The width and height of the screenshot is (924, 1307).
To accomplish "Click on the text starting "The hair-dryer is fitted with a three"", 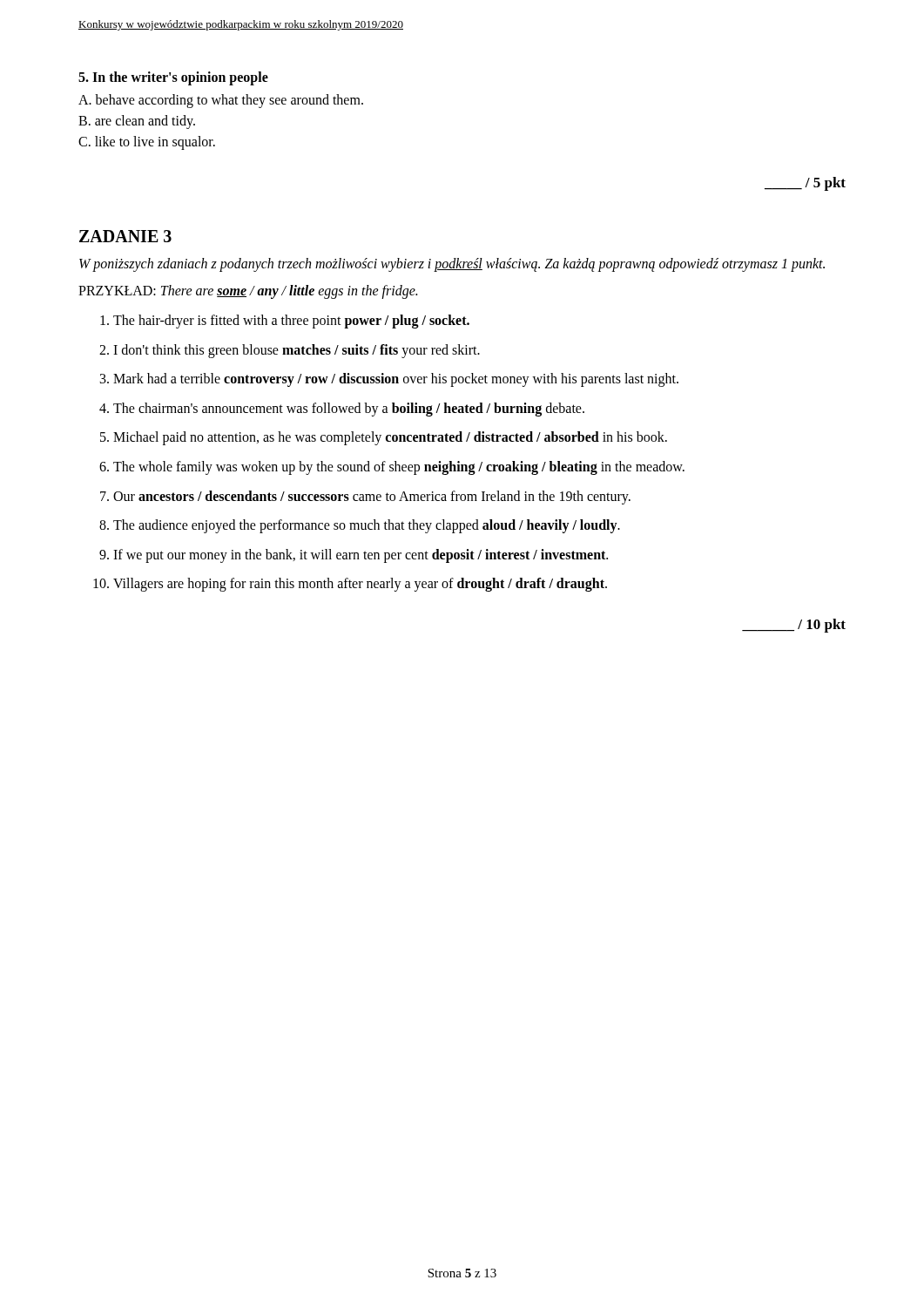I will coord(292,320).
